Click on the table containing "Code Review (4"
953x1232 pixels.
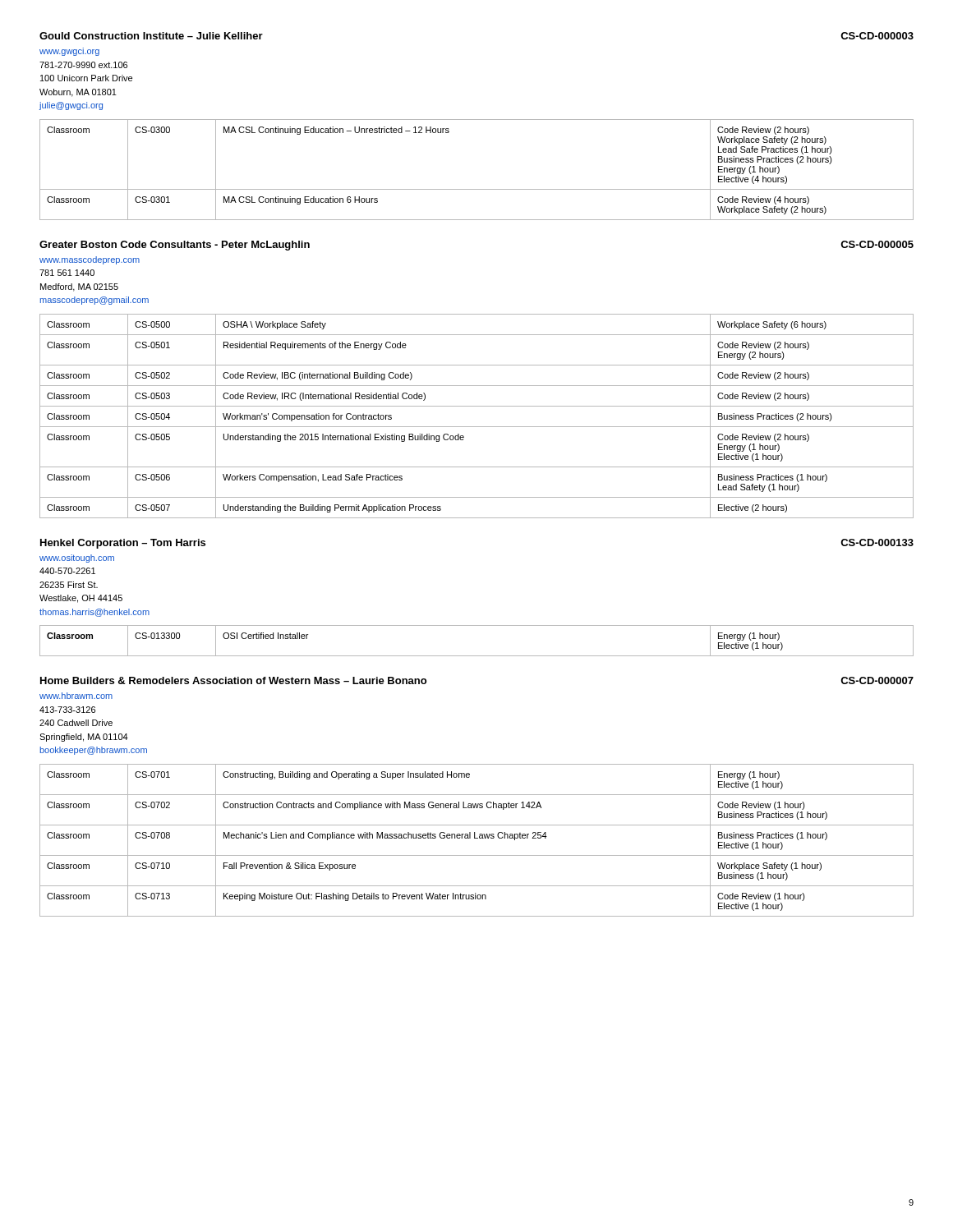pyautogui.click(x=476, y=169)
